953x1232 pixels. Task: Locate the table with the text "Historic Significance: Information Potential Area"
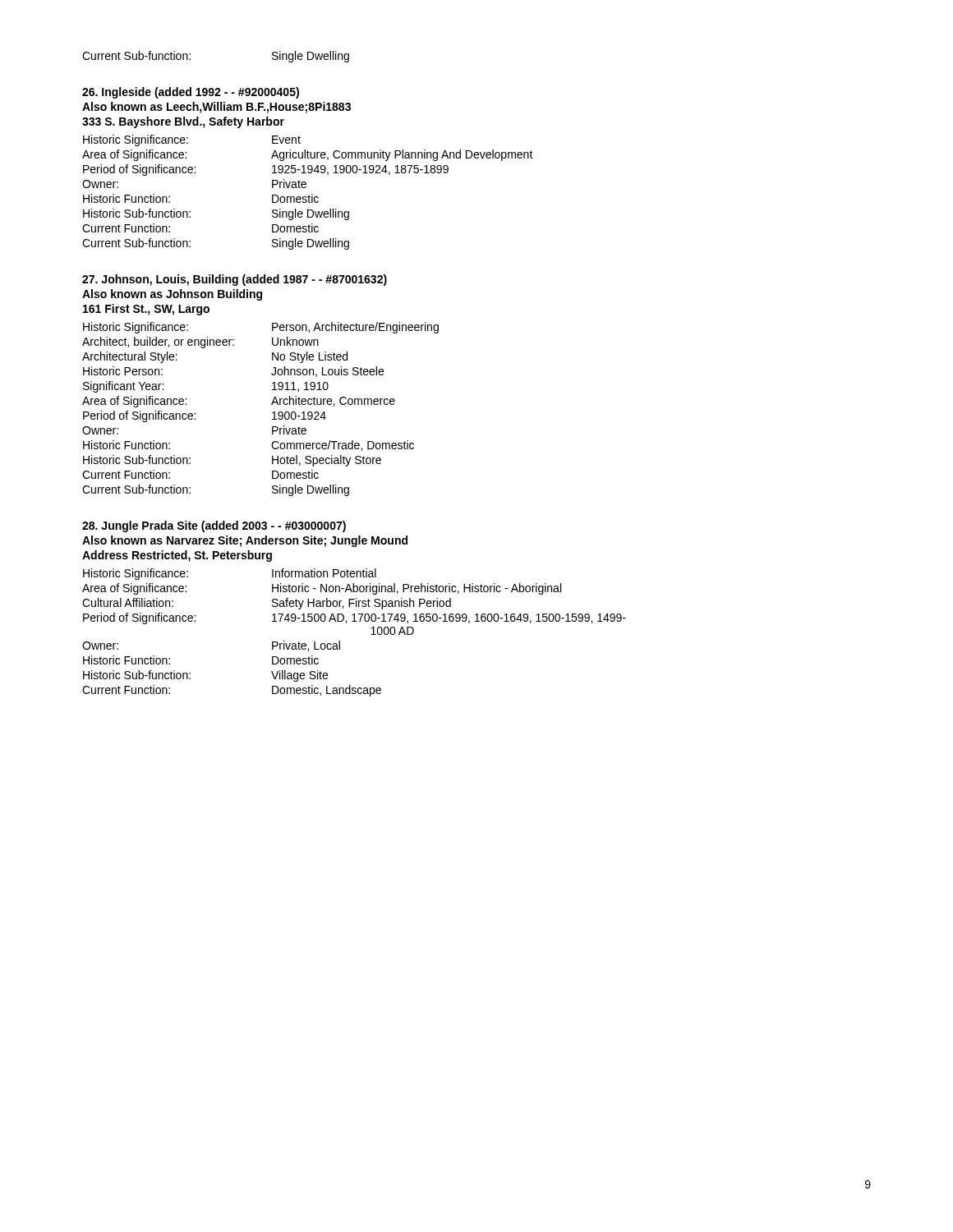(476, 632)
